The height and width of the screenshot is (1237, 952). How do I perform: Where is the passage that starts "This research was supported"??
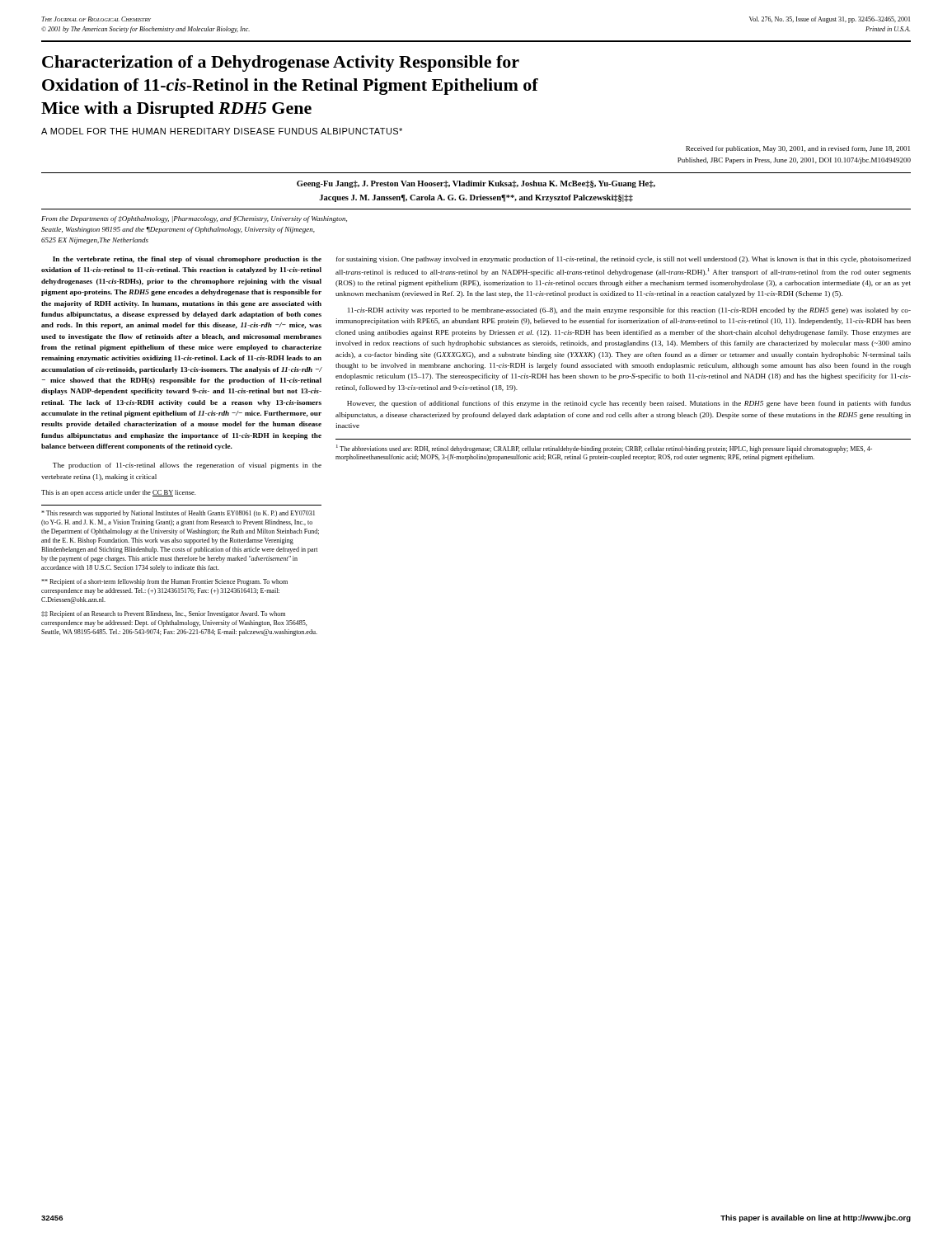tap(181, 573)
